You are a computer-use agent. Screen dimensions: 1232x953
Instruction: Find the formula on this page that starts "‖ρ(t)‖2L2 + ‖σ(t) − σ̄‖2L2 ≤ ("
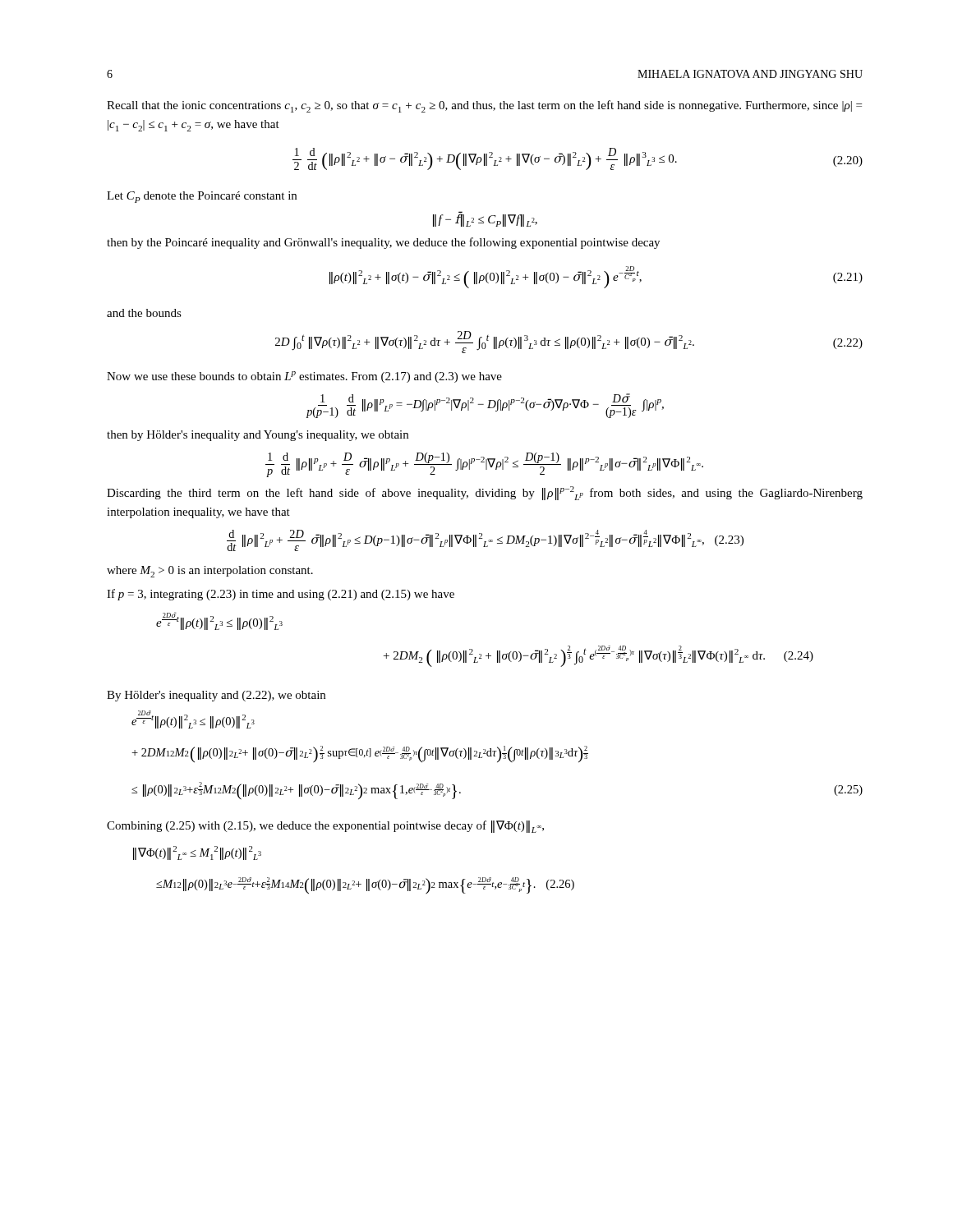click(x=595, y=277)
